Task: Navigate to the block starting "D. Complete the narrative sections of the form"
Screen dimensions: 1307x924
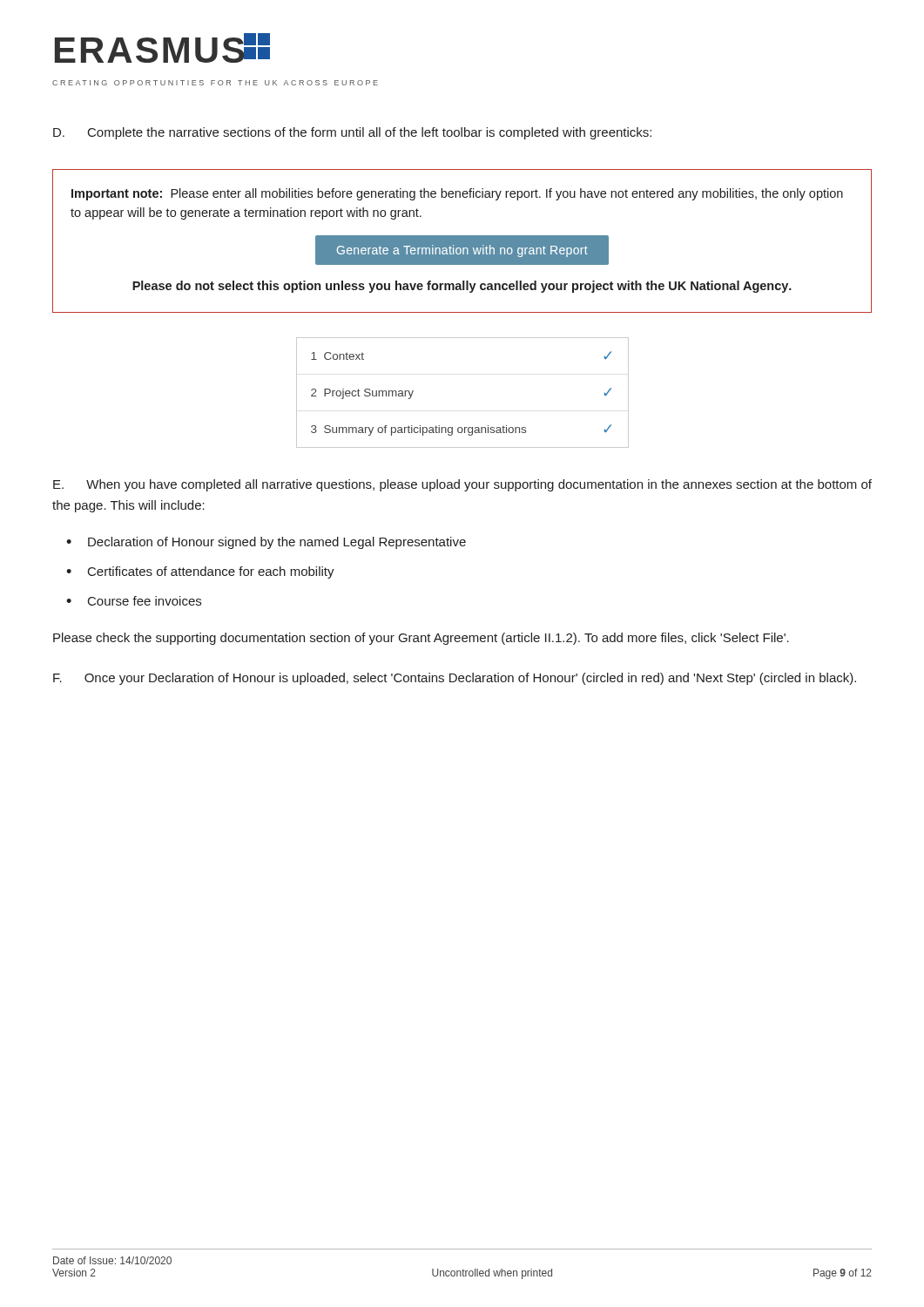Action: pos(353,132)
